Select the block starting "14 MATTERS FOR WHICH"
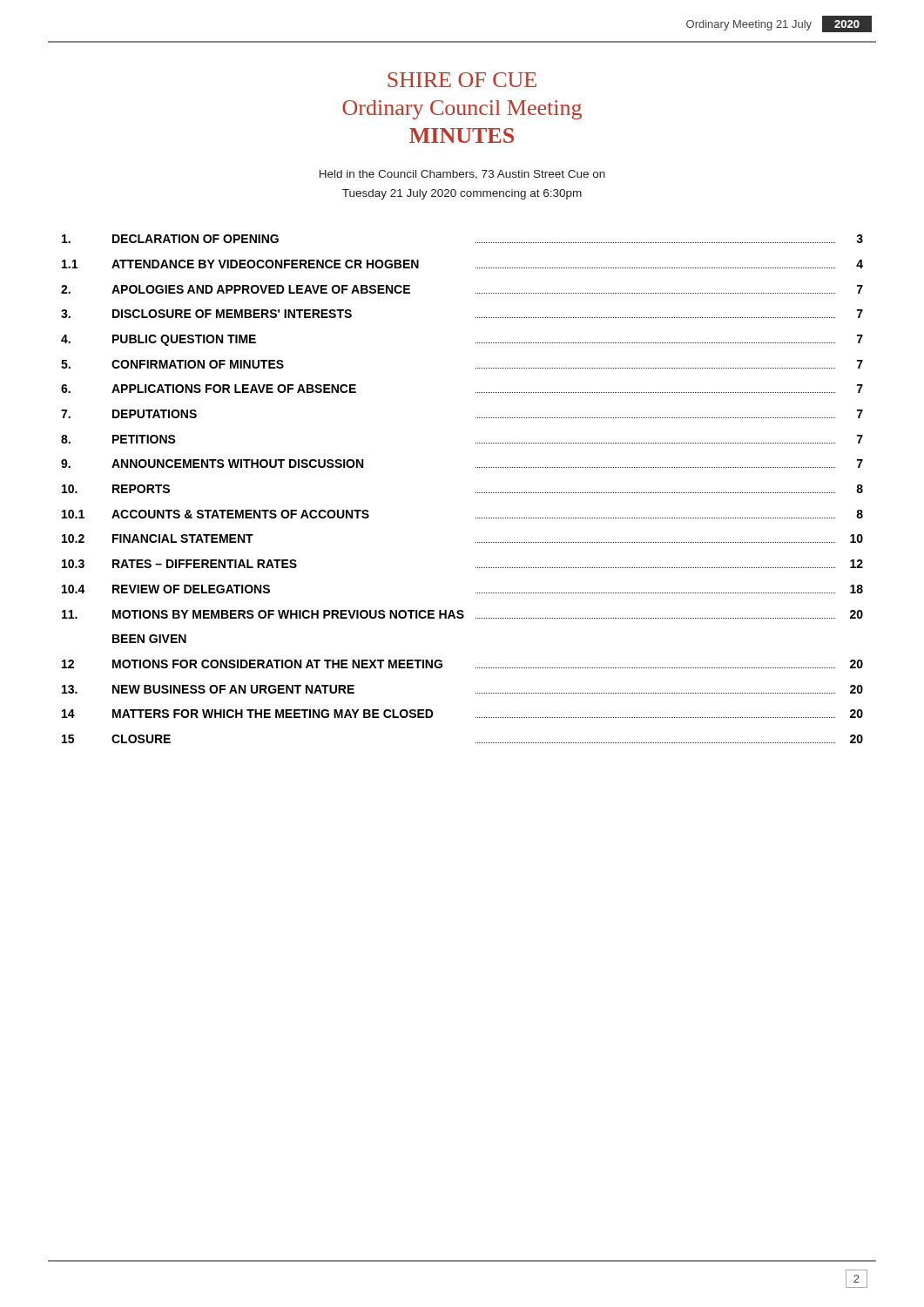The width and height of the screenshot is (924, 1307). tap(68, 714)
